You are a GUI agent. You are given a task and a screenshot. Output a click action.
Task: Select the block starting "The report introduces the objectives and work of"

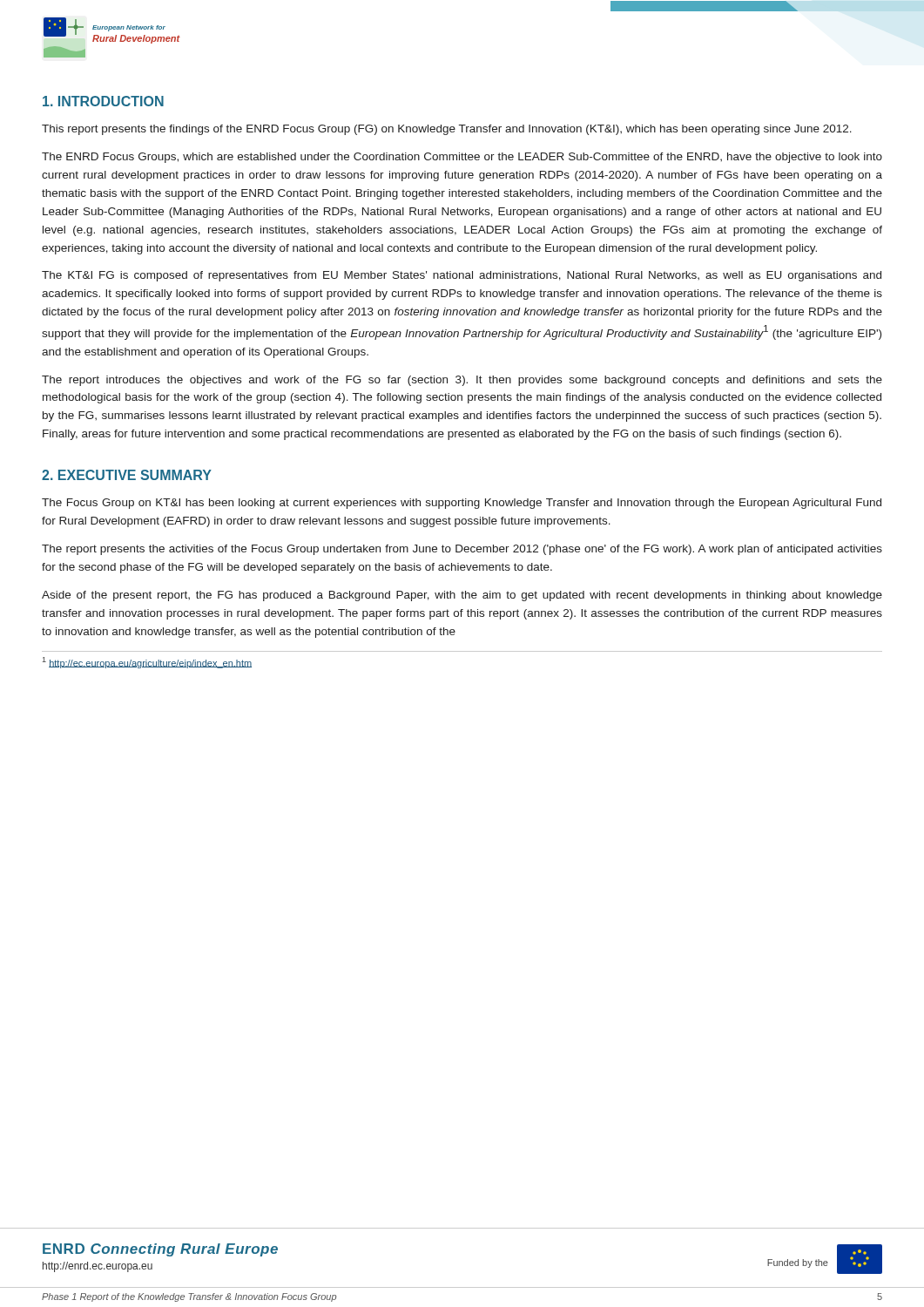point(462,406)
